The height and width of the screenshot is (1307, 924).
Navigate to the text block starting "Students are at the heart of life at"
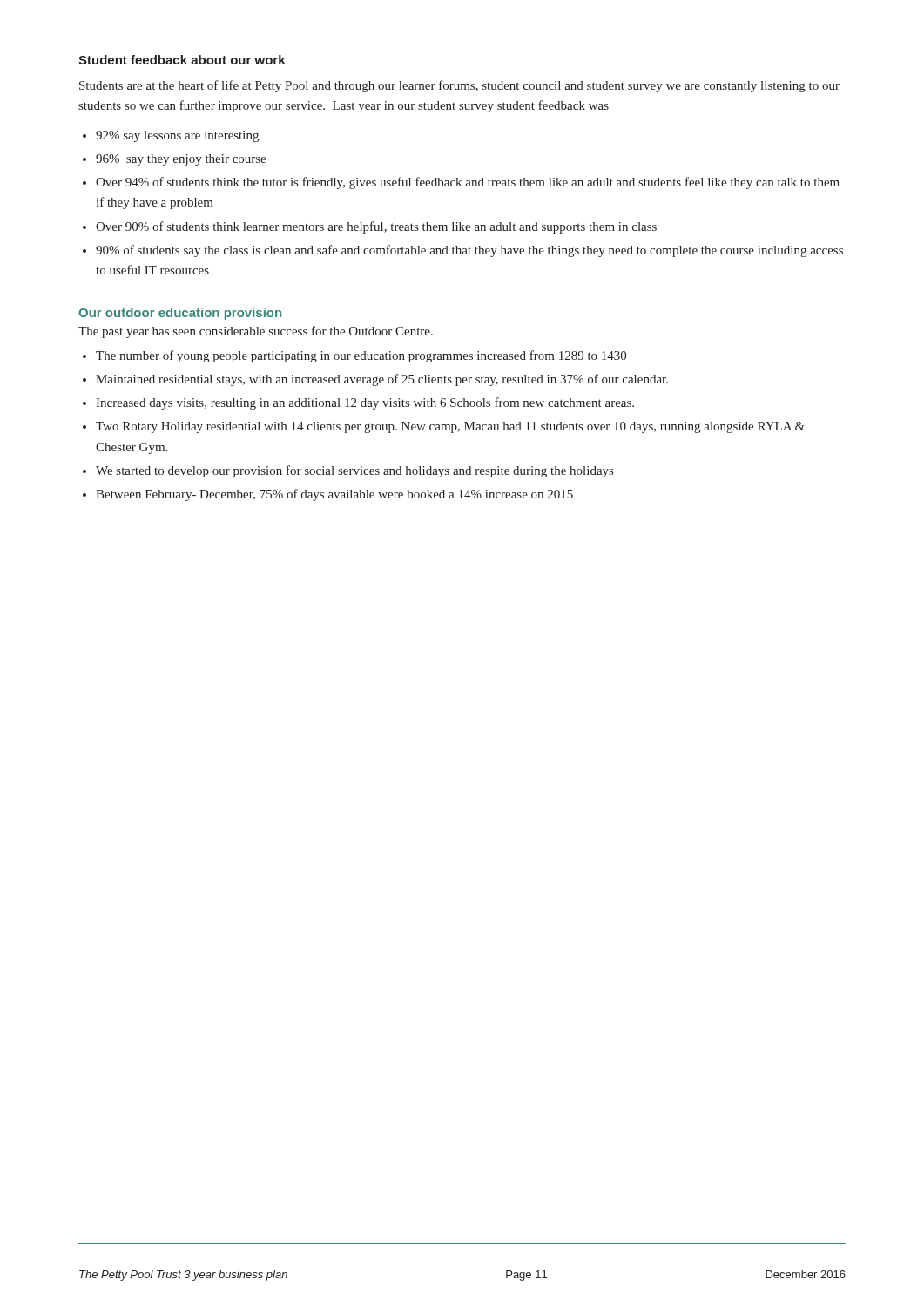tap(459, 96)
